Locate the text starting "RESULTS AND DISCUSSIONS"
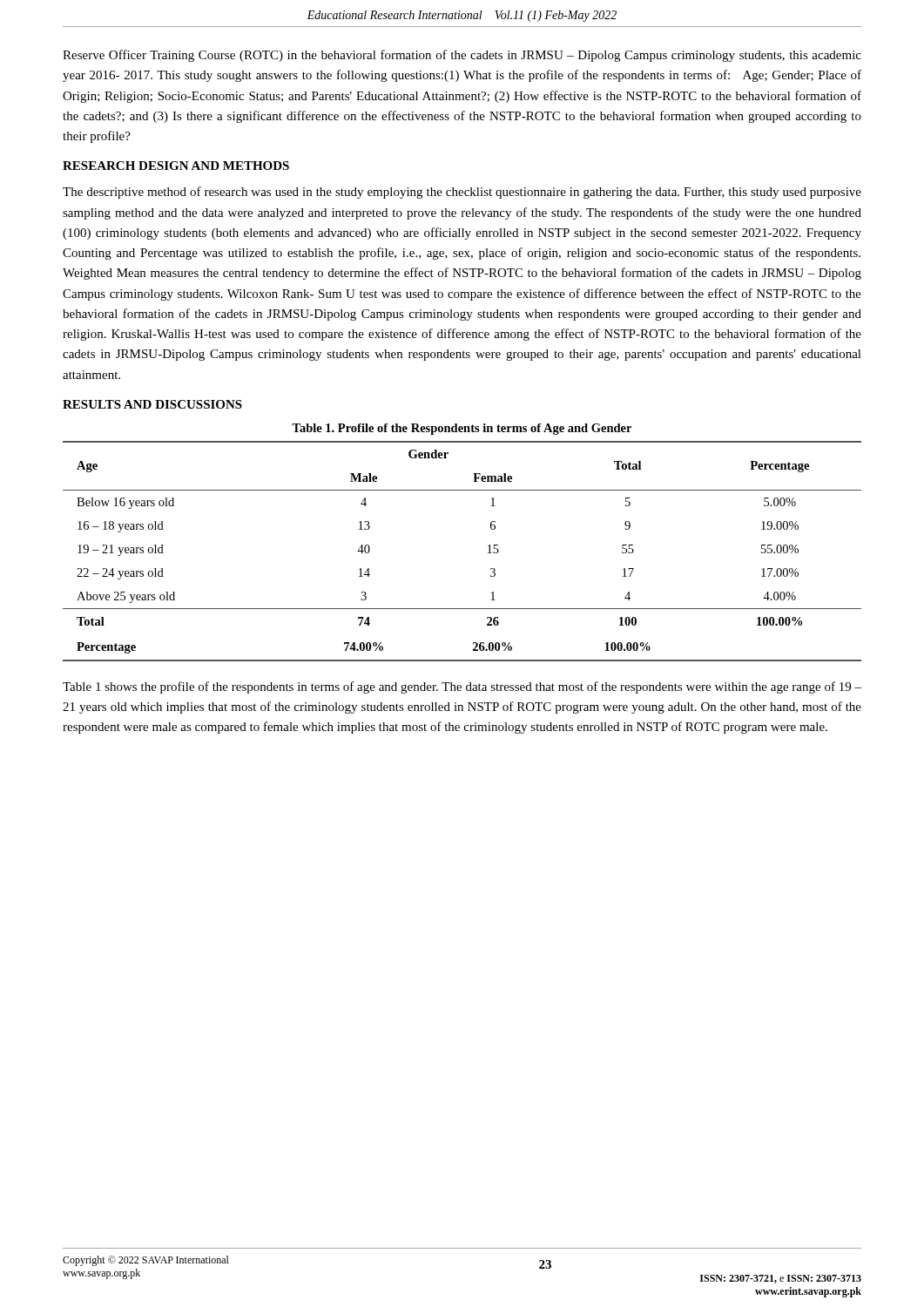The height and width of the screenshot is (1307, 924). (x=153, y=404)
